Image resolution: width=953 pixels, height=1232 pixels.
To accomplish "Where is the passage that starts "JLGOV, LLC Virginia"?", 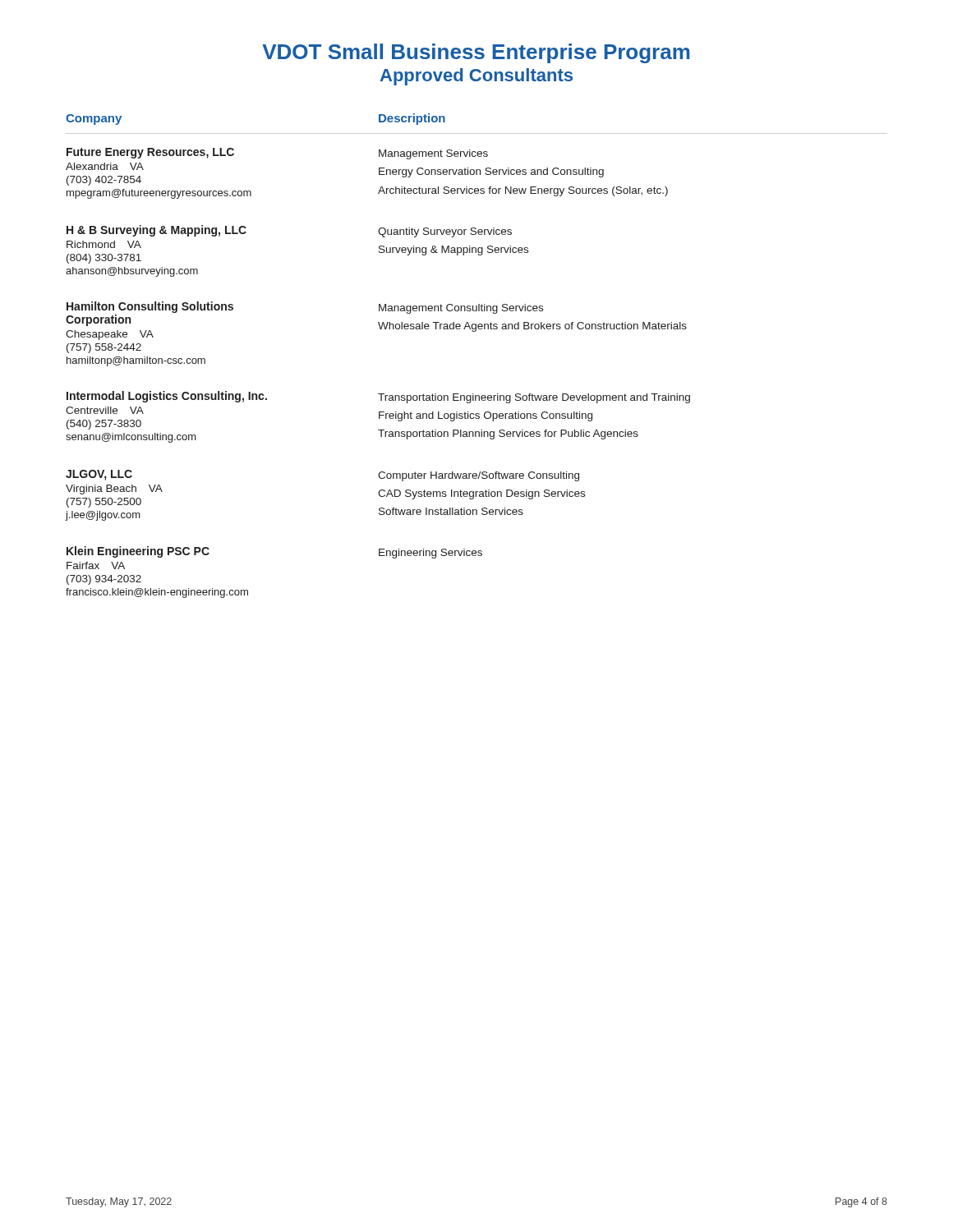I will pyautogui.click(x=97, y=475).
